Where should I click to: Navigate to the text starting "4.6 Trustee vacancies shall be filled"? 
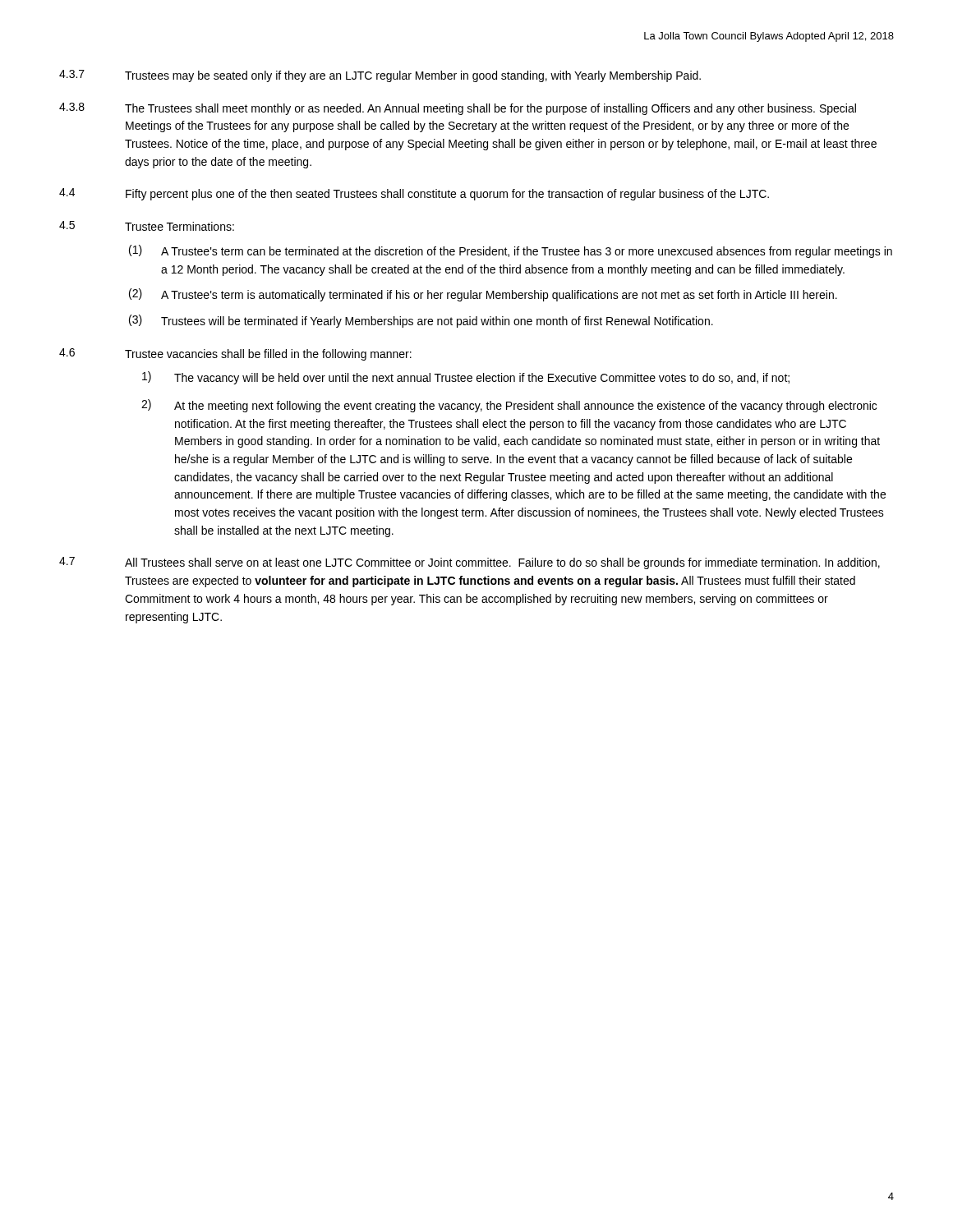(x=235, y=354)
